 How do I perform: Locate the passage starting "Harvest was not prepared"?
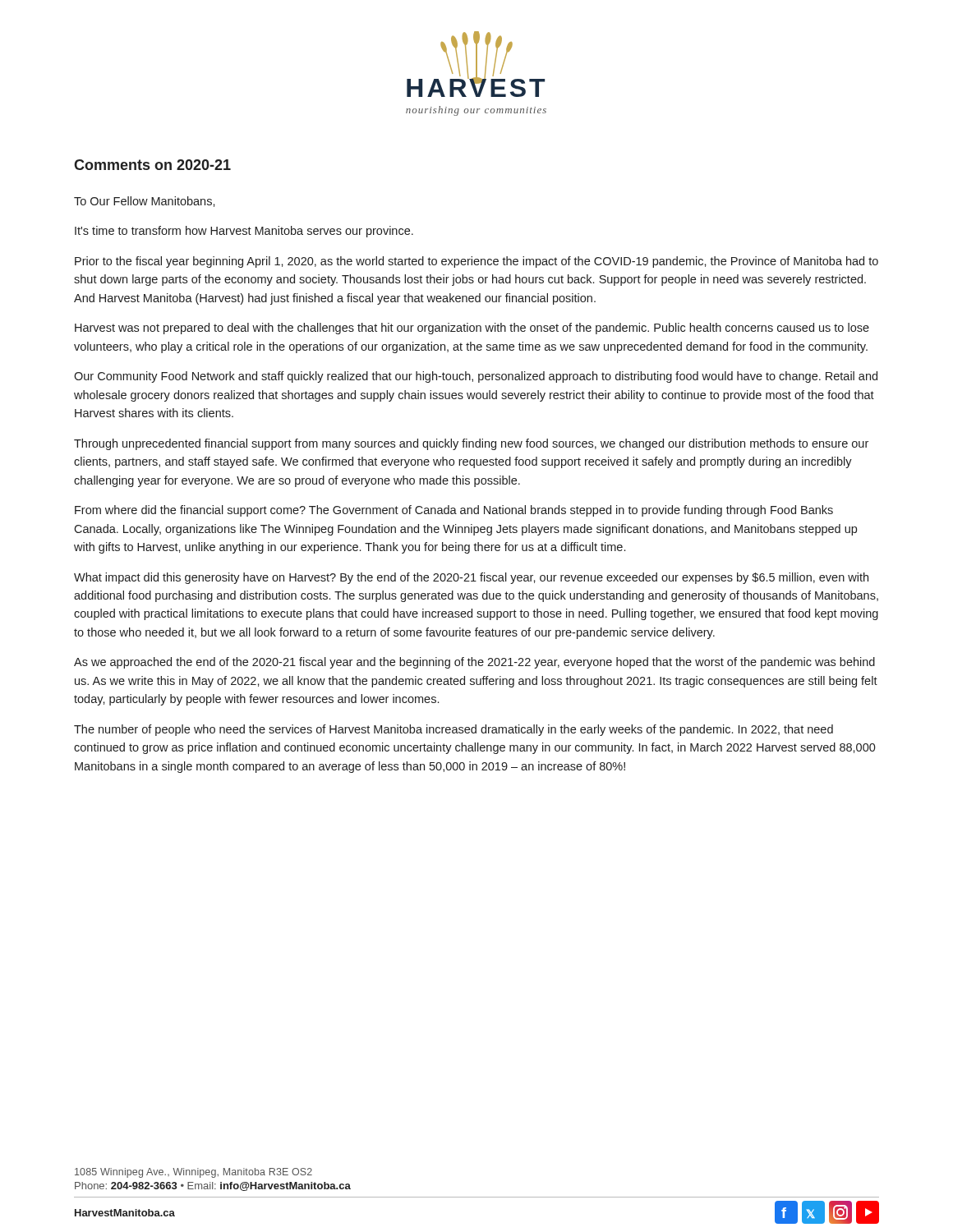[x=472, y=337]
